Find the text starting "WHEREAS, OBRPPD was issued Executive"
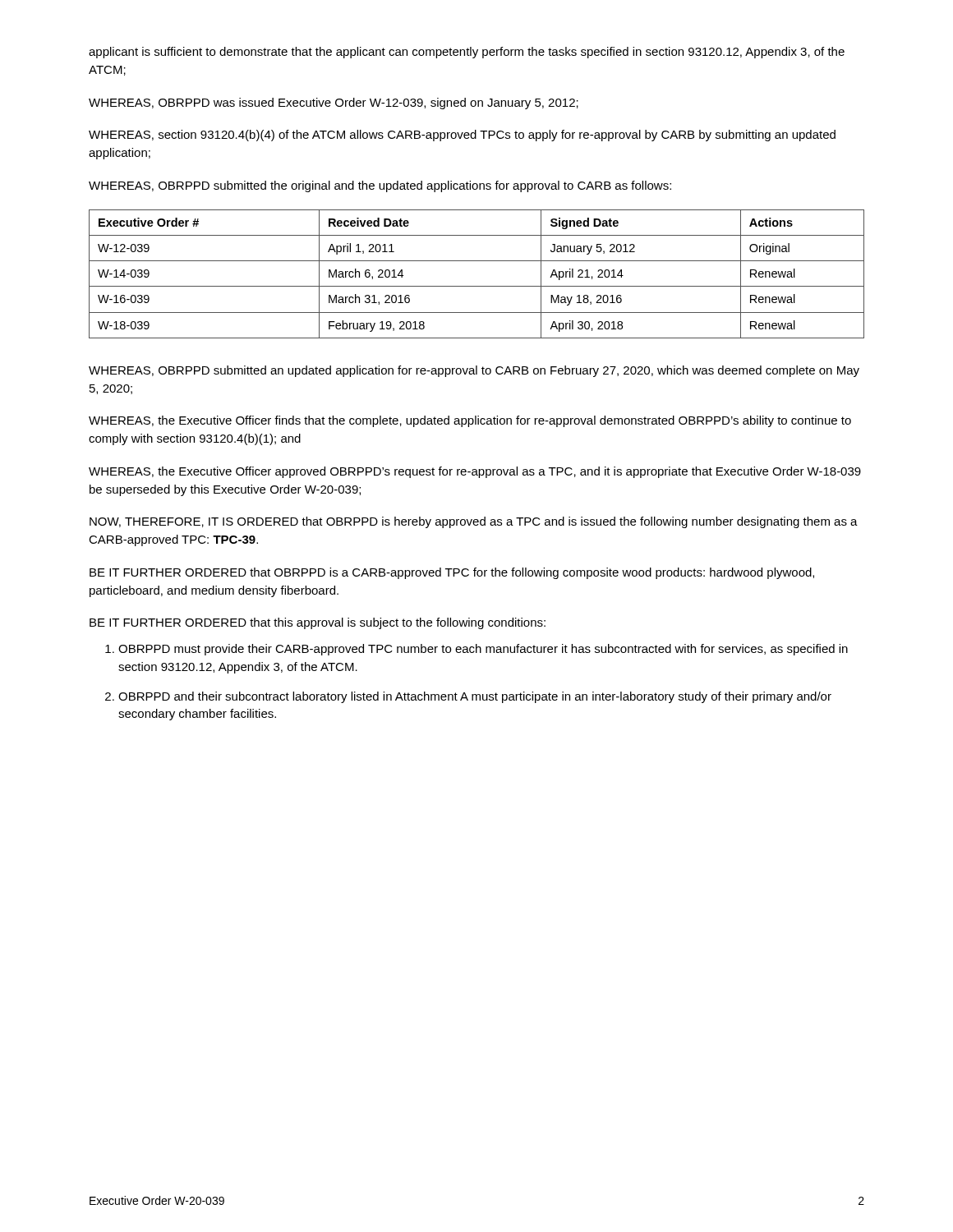This screenshot has width=953, height=1232. 334,102
